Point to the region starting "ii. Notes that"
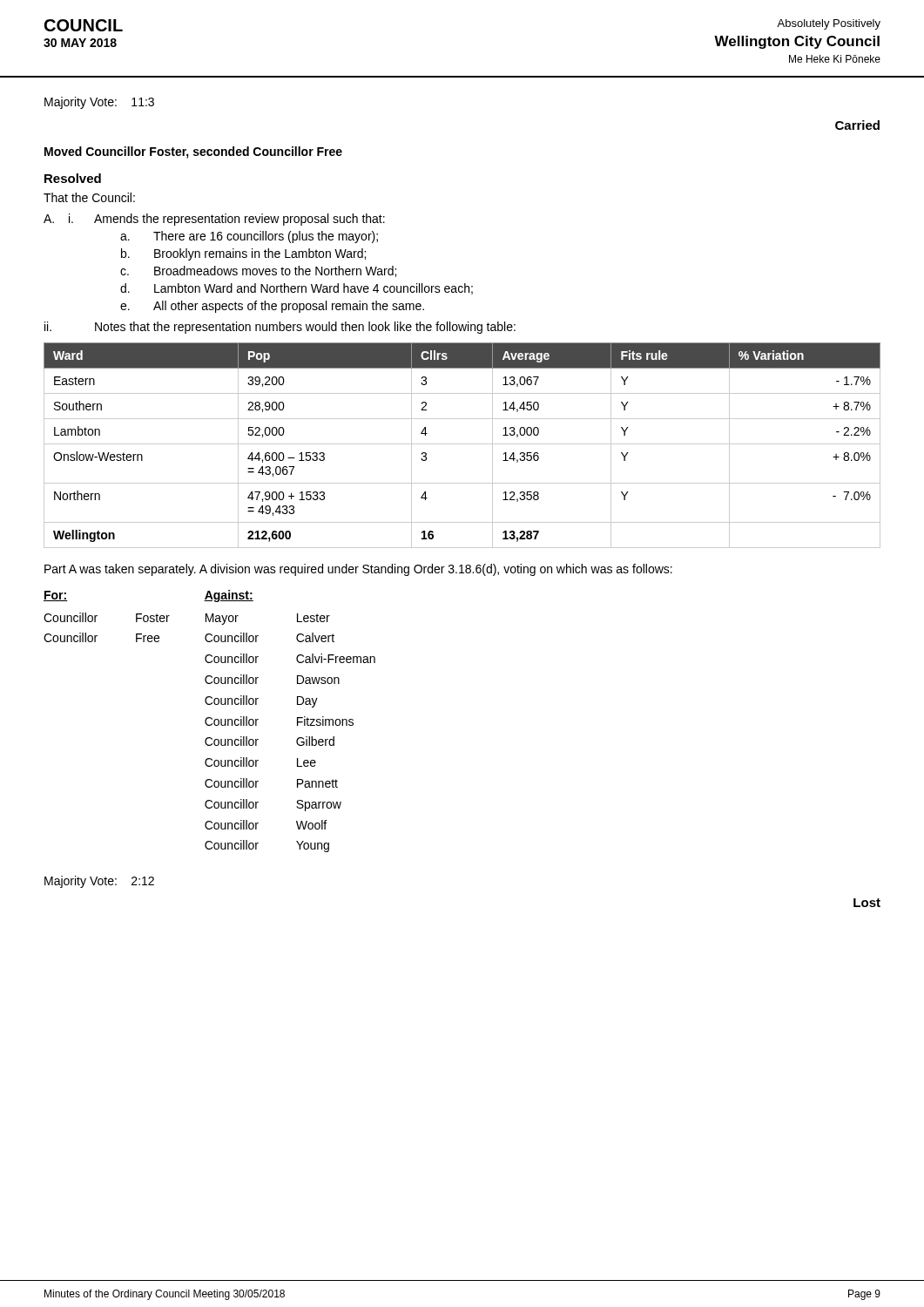The height and width of the screenshot is (1307, 924). (462, 327)
